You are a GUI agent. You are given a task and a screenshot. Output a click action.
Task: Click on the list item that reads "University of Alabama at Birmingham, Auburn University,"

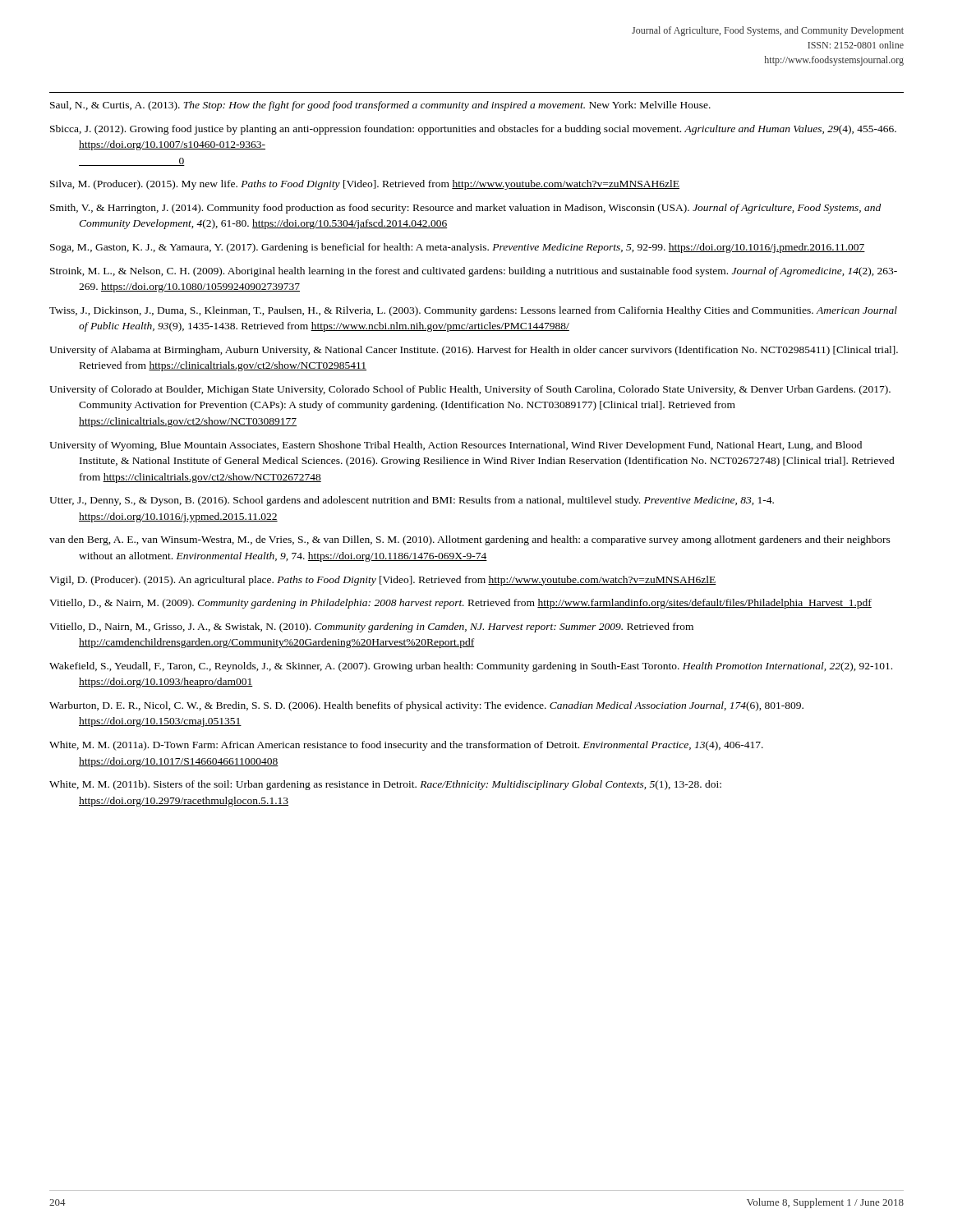tap(474, 357)
